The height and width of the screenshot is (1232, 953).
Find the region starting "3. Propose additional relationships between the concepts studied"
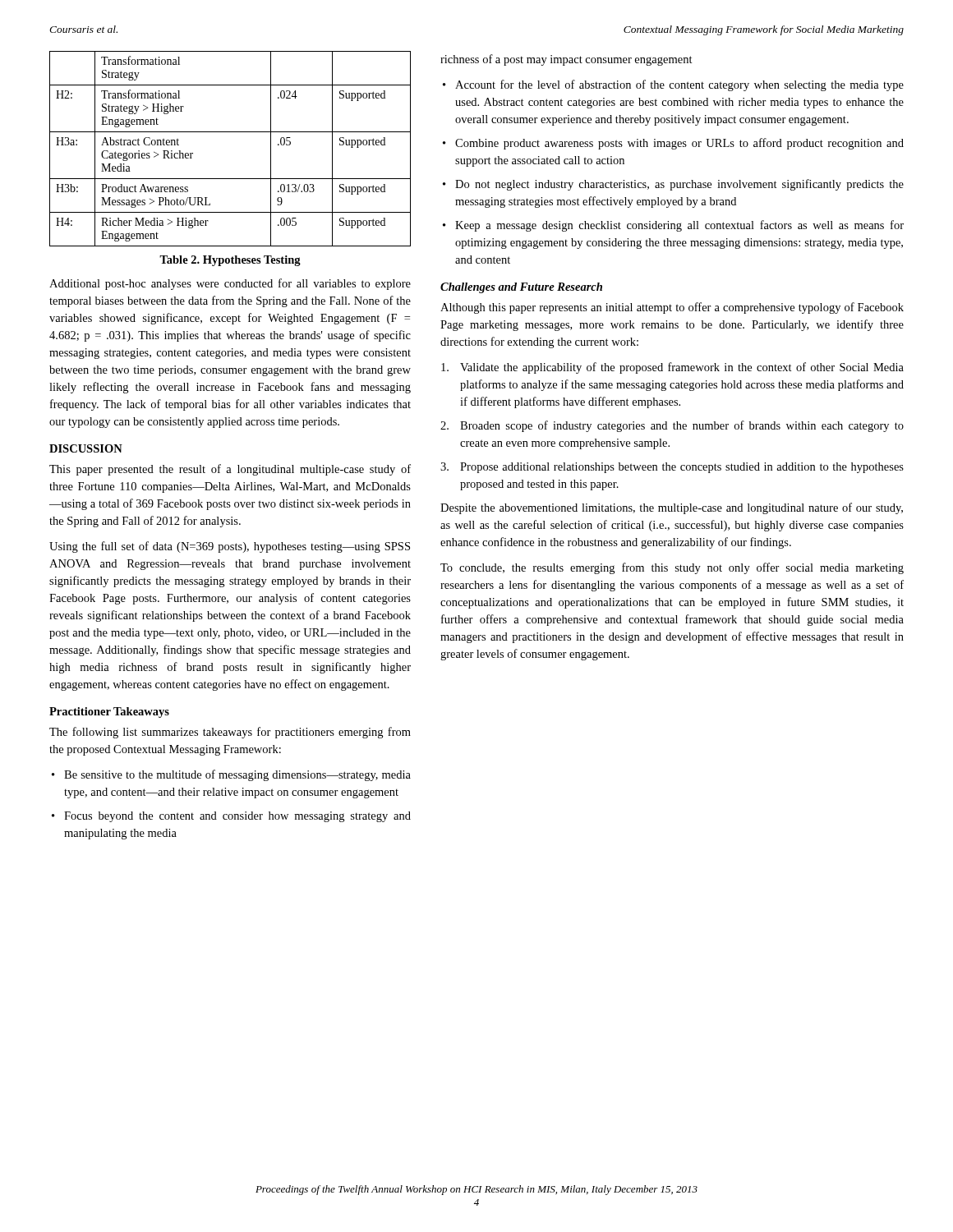(672, 476)
